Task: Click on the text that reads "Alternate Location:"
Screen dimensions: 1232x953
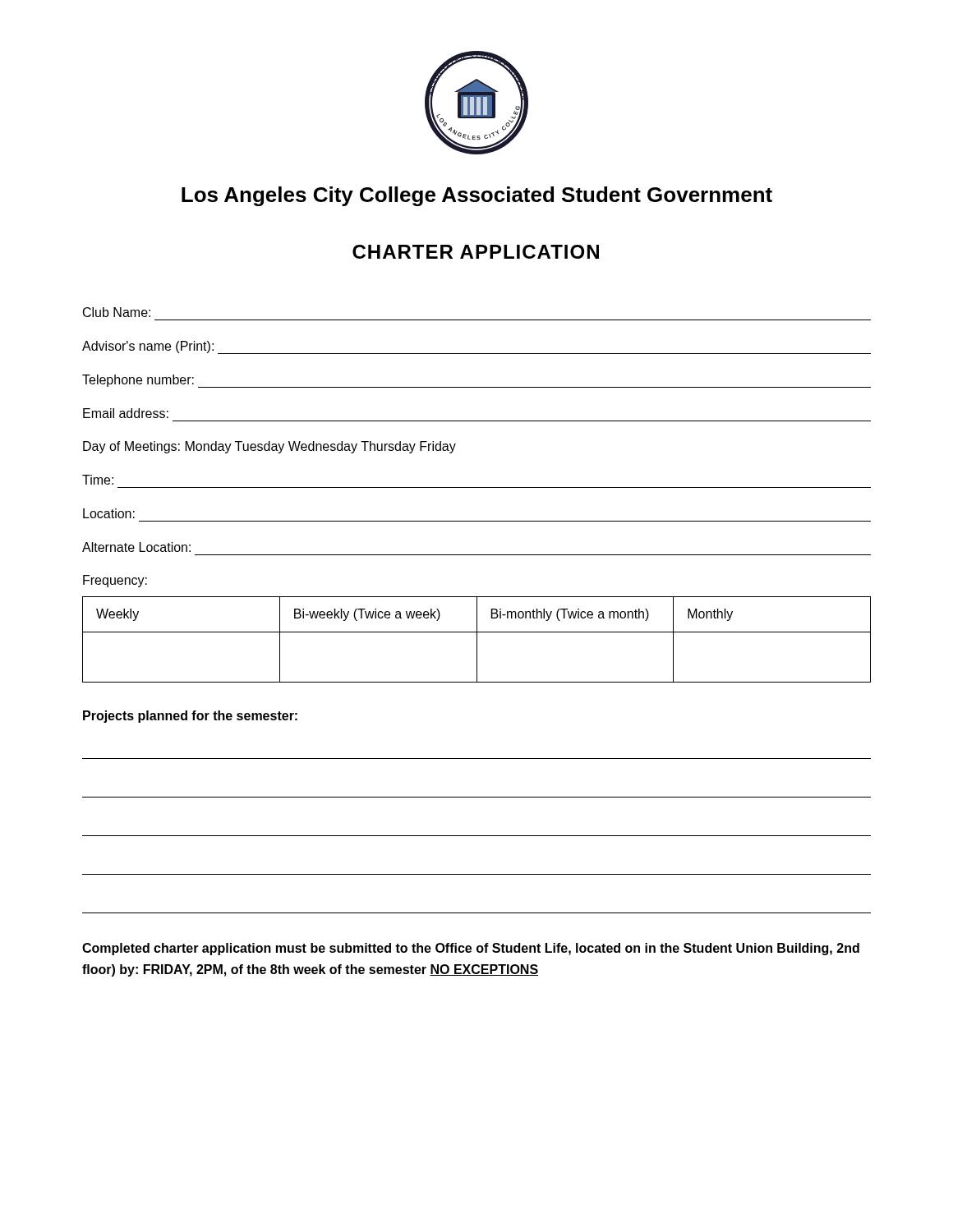Action: click(x=476, y=547)
